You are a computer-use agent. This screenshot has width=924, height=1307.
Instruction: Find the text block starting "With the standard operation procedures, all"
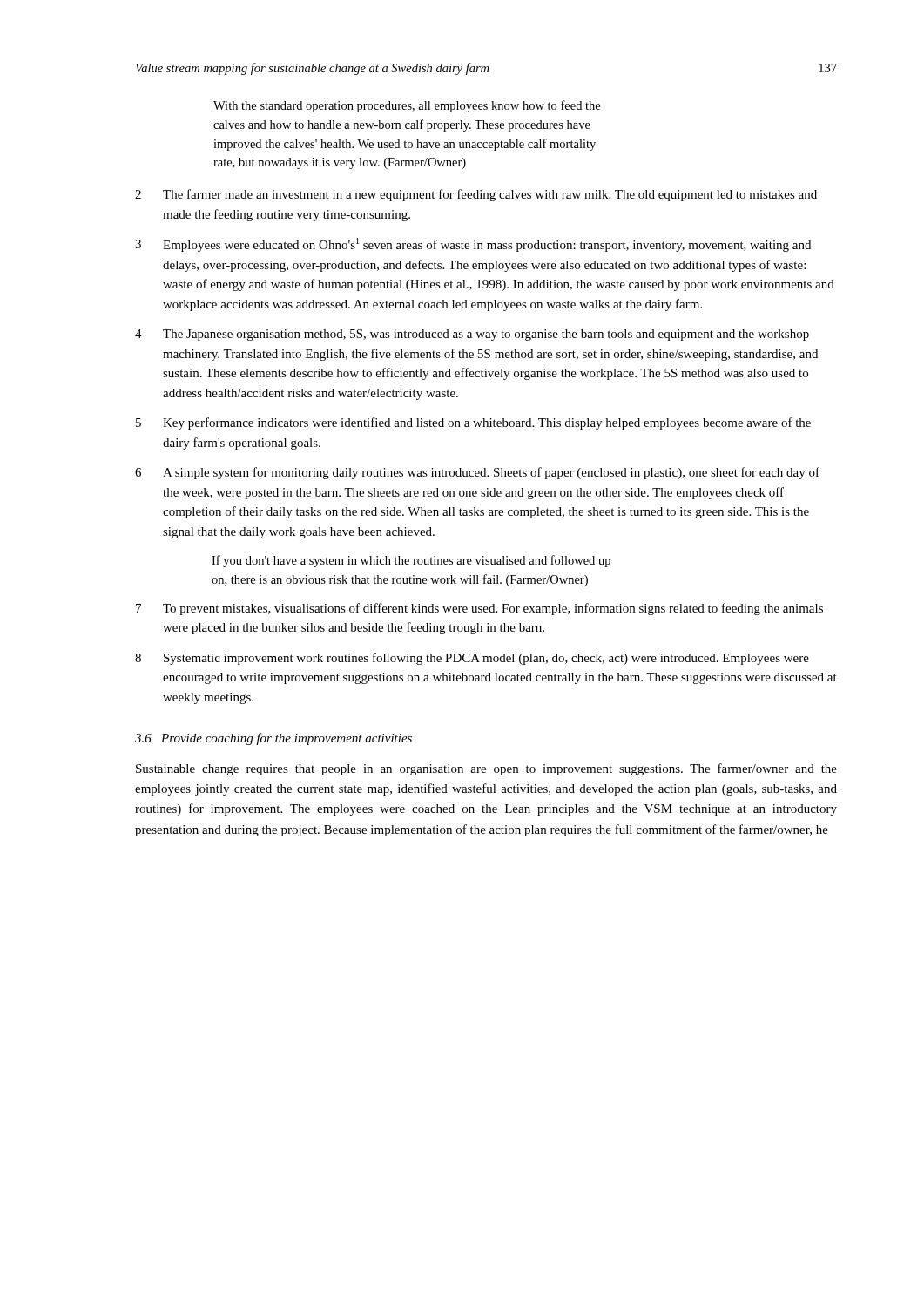407,134
